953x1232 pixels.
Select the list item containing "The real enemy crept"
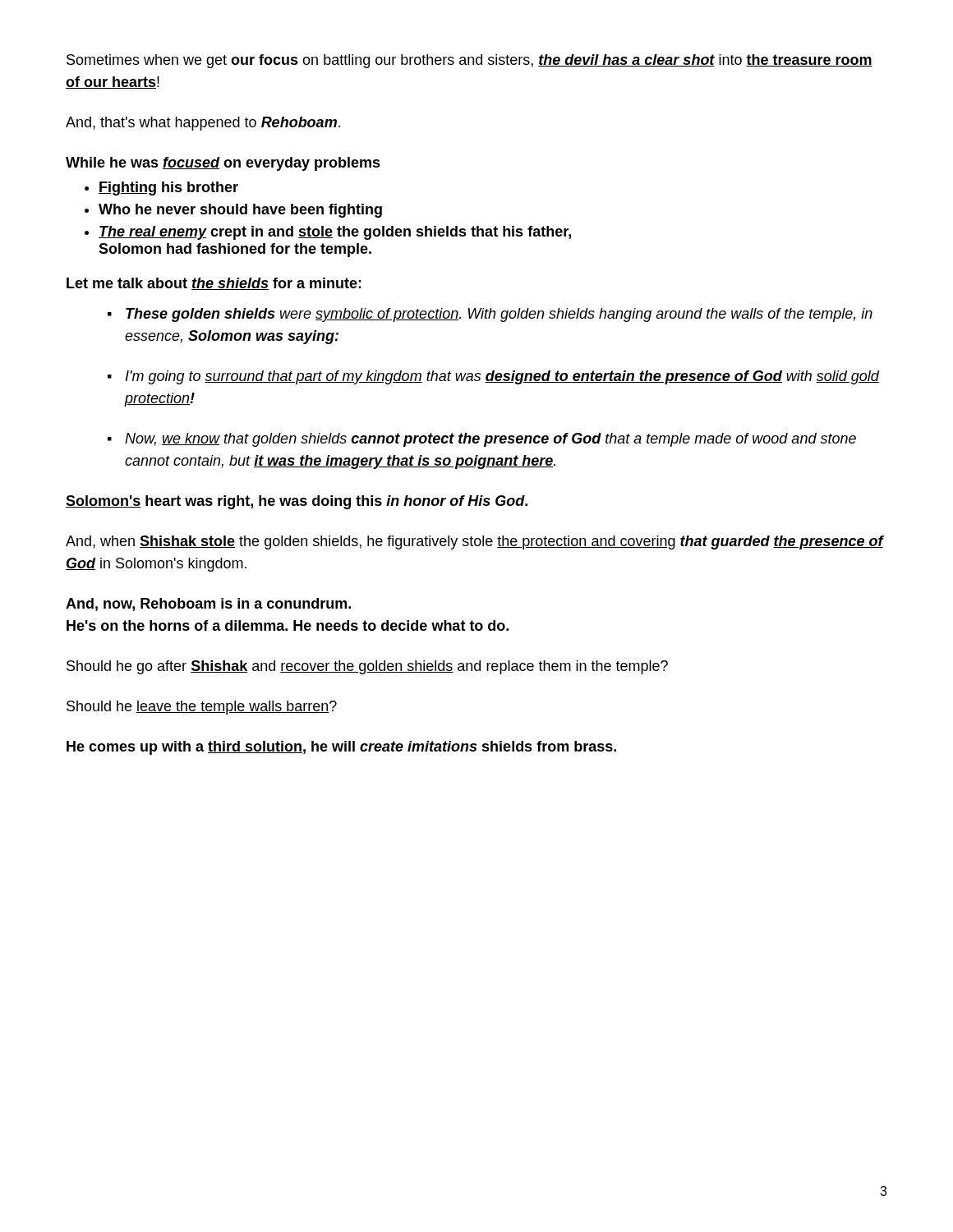(x=335, y=240)
